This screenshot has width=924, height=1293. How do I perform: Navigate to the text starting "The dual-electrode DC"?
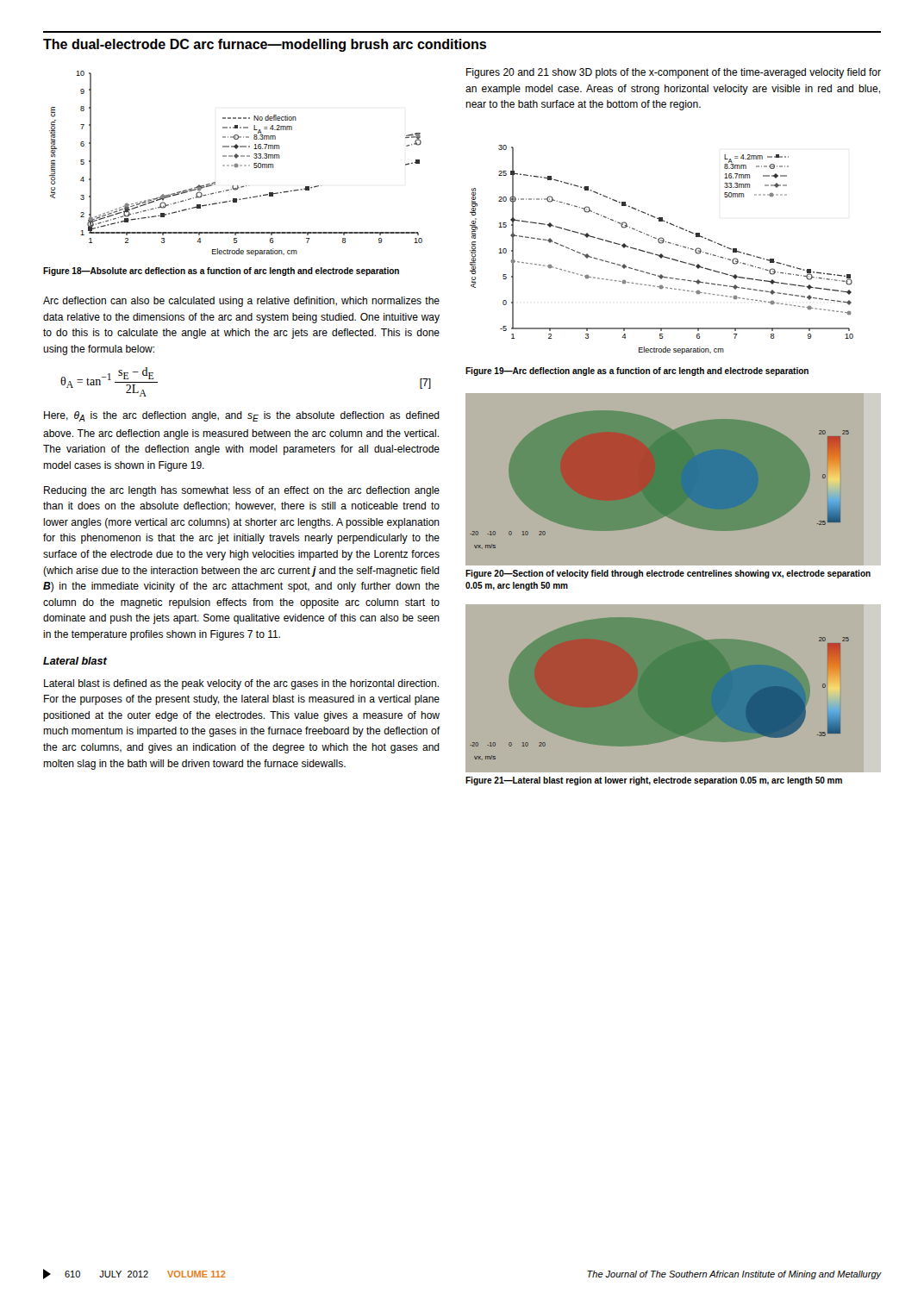[x=265, y=44]
